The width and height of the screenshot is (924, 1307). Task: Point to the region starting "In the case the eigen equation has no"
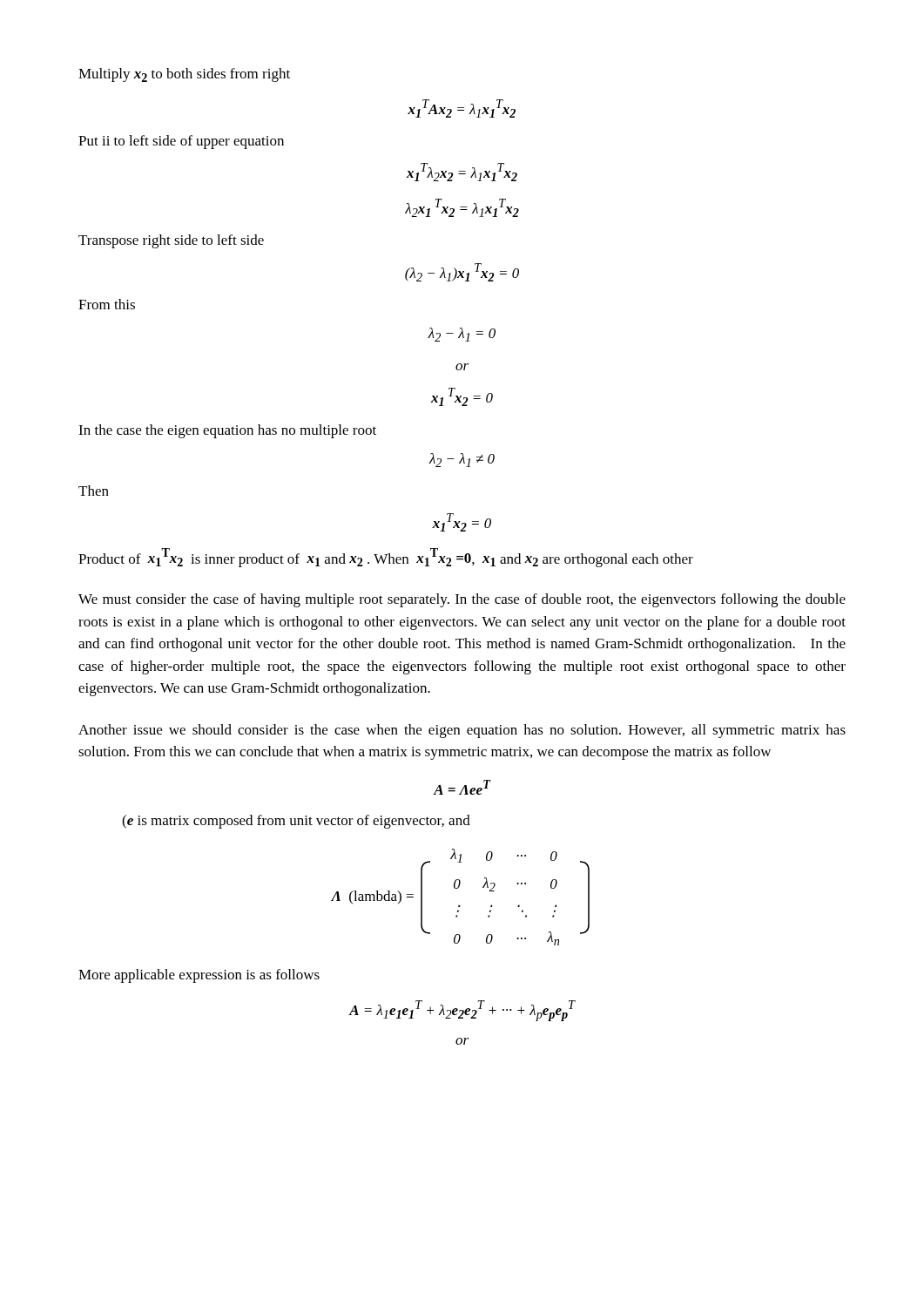[227, 430]
